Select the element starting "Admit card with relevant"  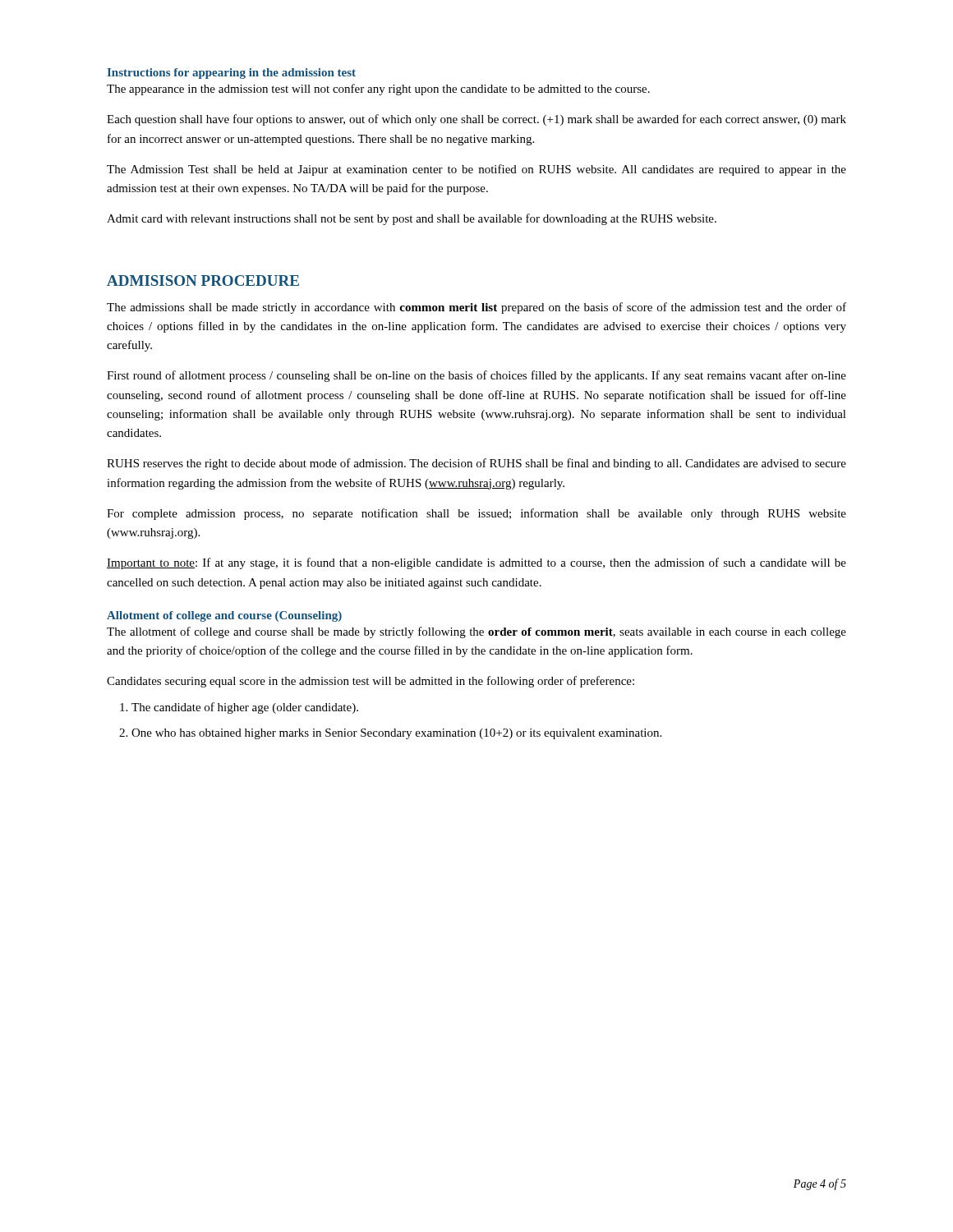pyautogui.click(x=476, y=219)
